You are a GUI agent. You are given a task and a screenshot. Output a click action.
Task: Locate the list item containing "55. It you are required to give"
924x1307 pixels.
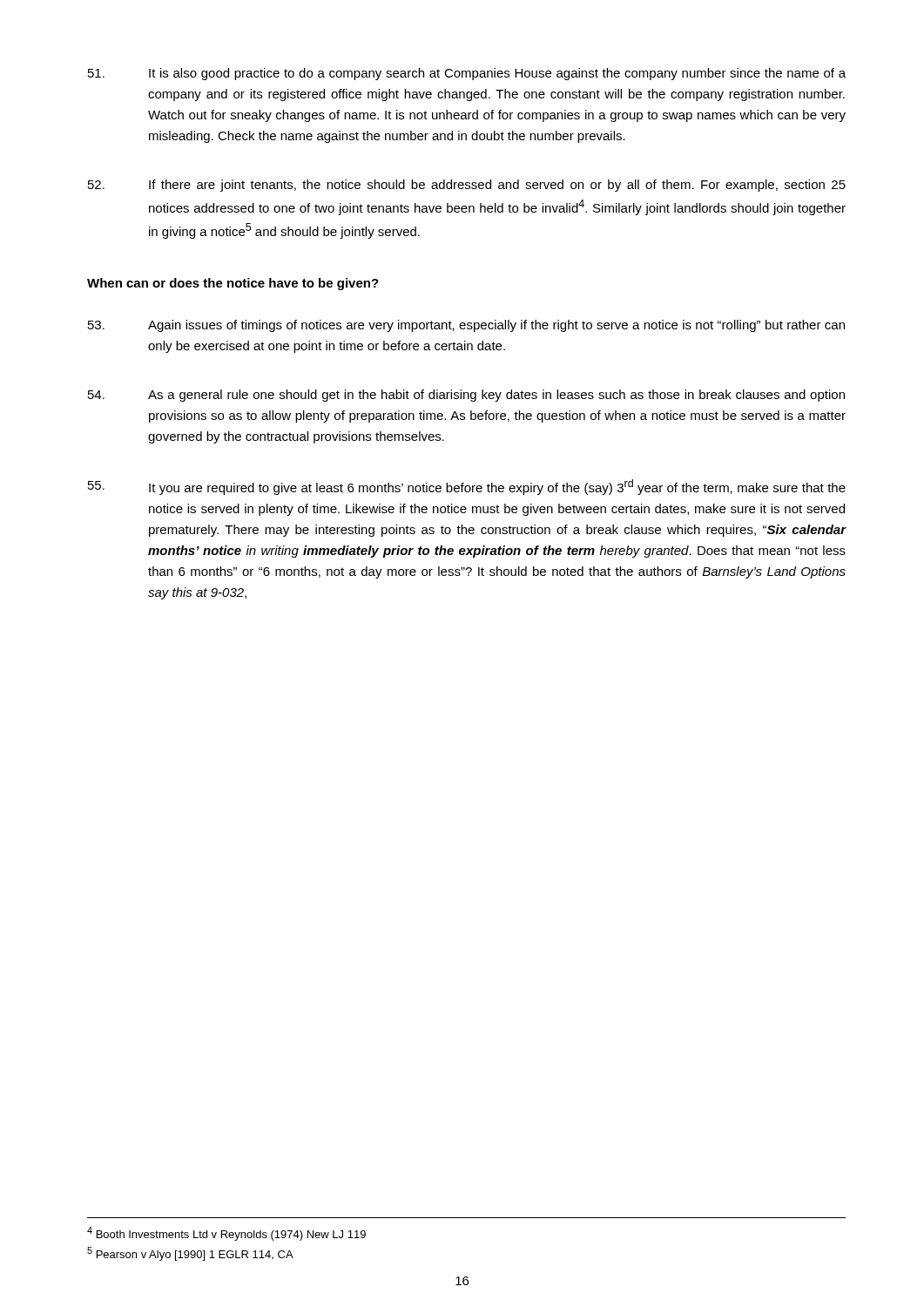click(466, 538)
